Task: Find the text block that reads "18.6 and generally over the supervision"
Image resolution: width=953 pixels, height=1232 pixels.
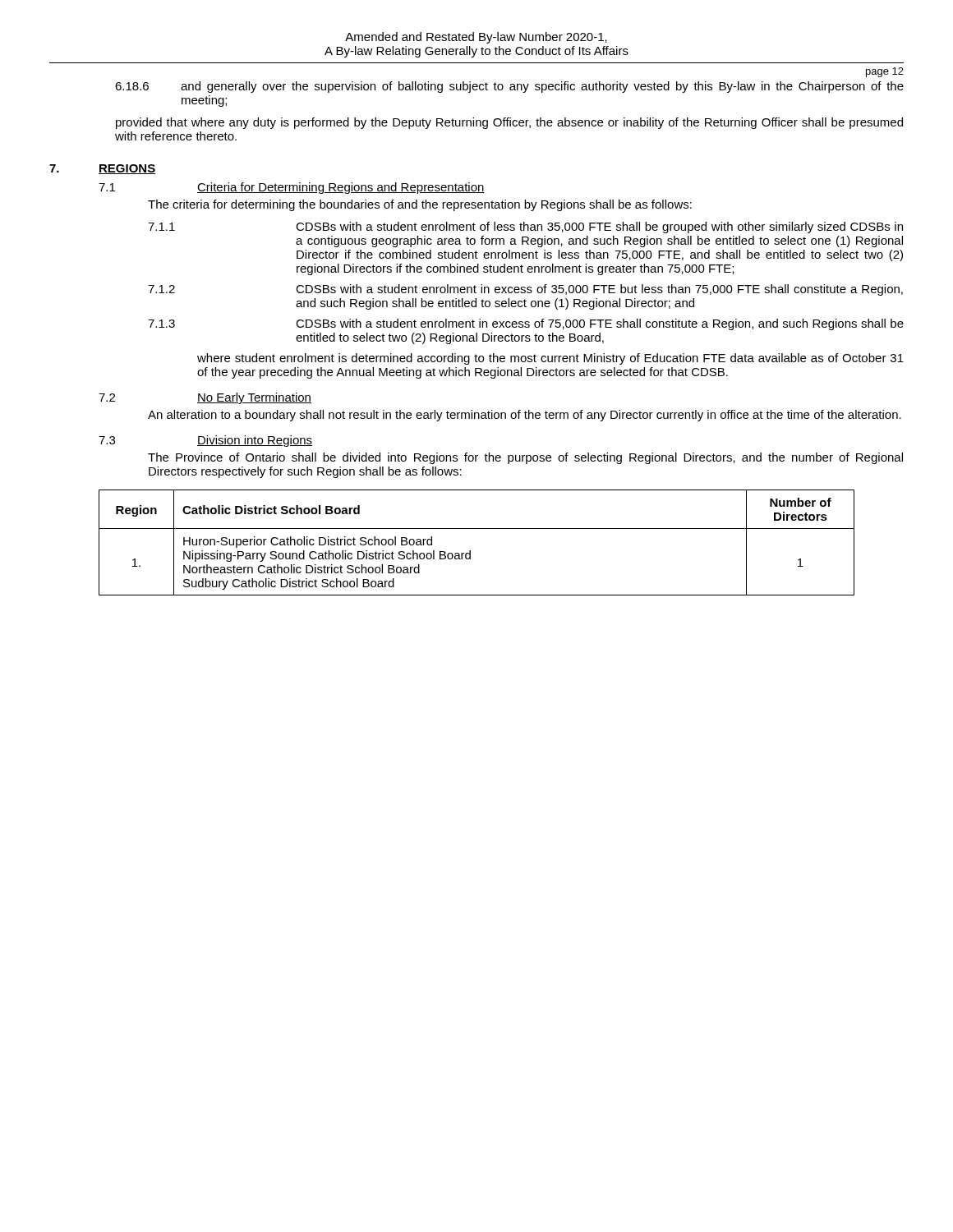Action: 476,93
